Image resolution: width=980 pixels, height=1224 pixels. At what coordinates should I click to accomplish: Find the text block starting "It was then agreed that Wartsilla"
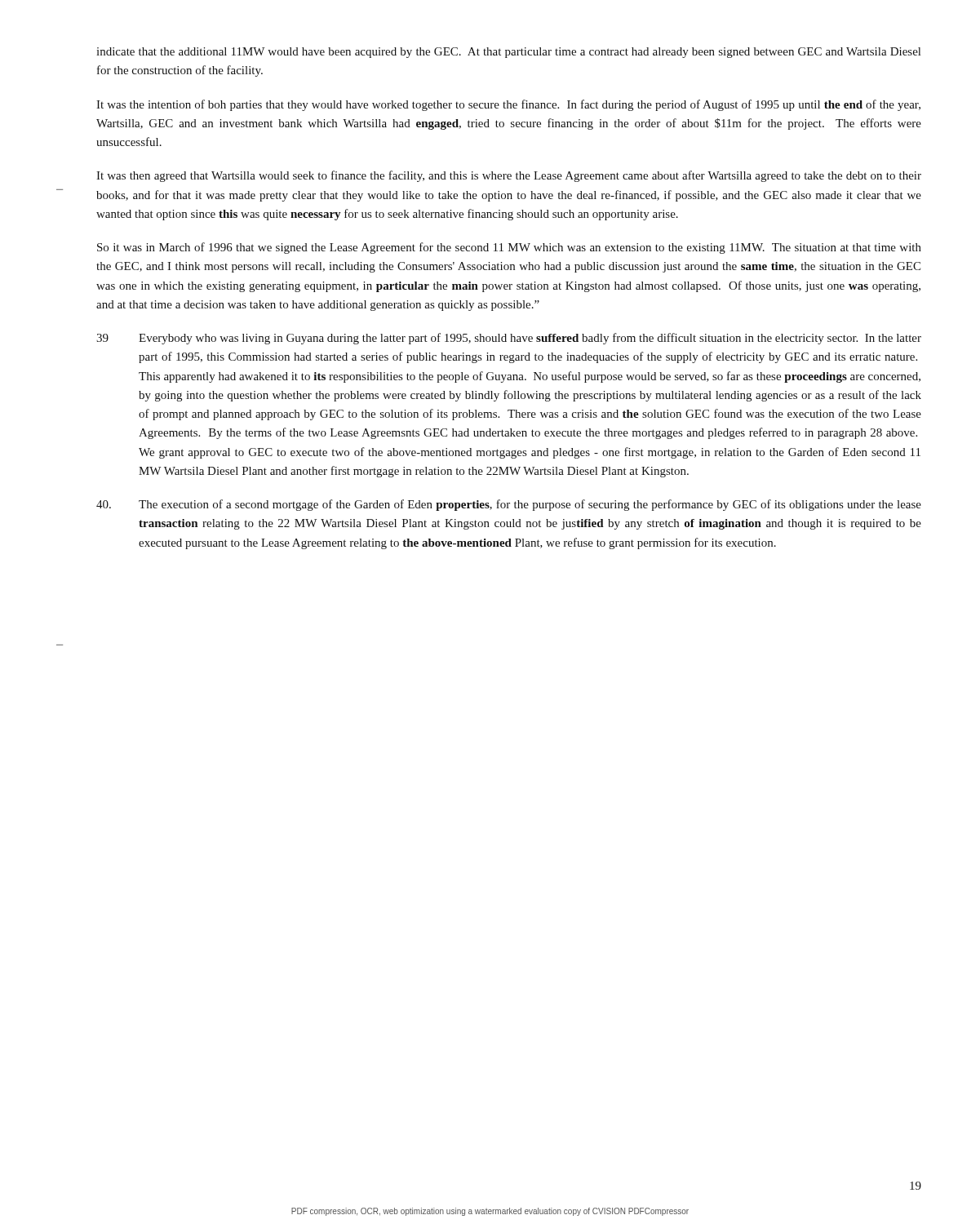coord(509,195)
